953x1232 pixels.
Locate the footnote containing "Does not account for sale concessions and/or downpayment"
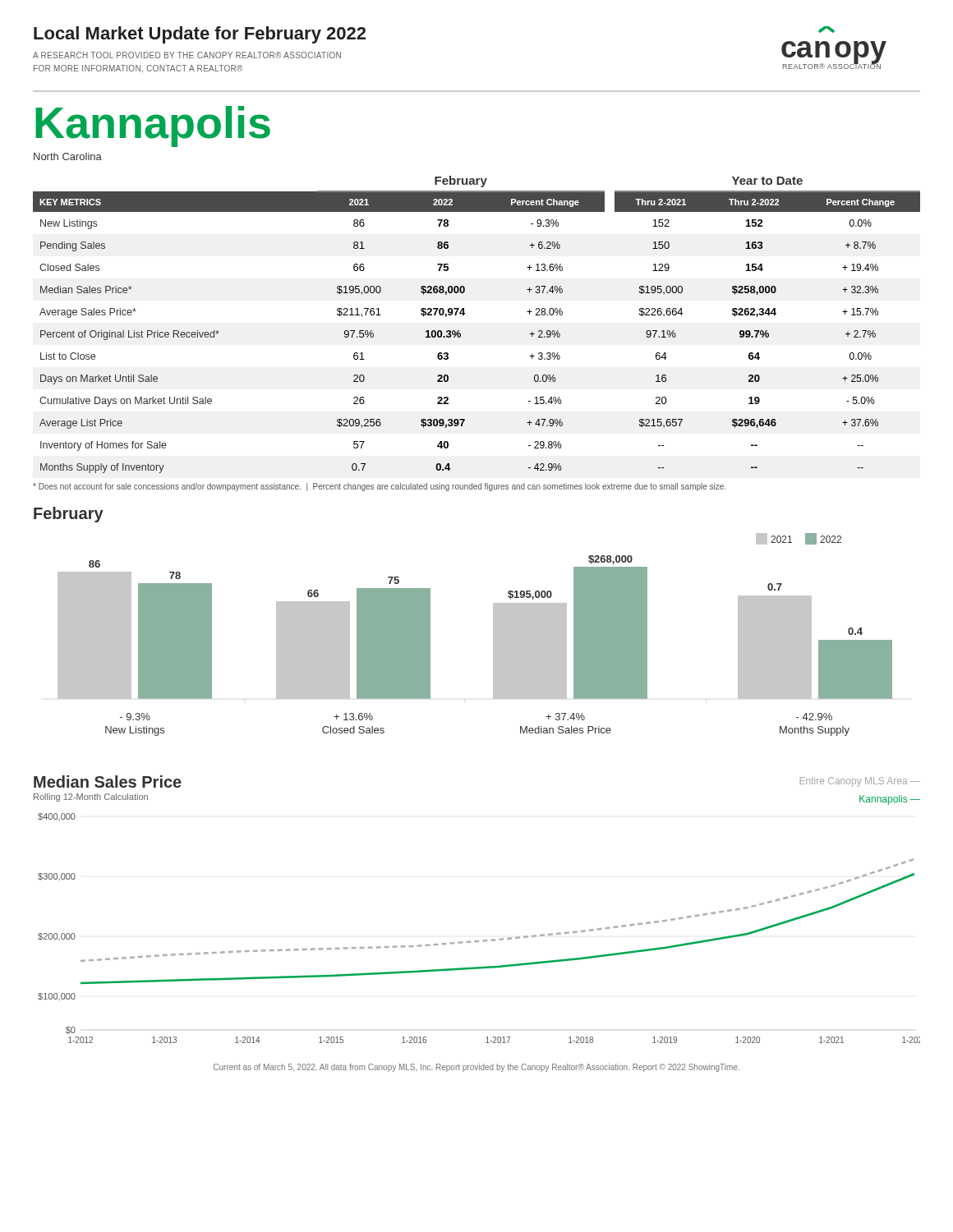pos(380,487)
